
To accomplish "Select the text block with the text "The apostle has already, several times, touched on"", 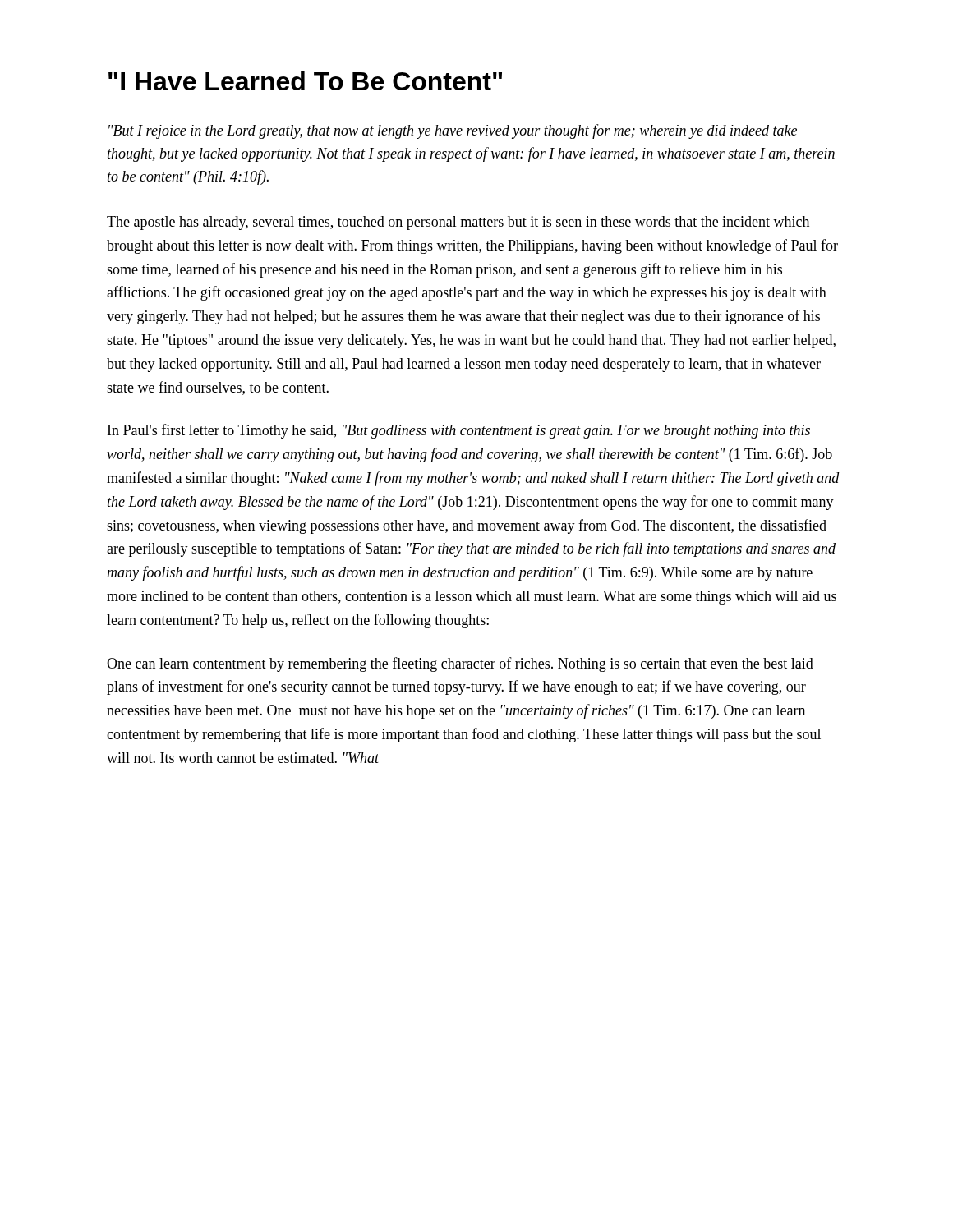I will point(472,305).
